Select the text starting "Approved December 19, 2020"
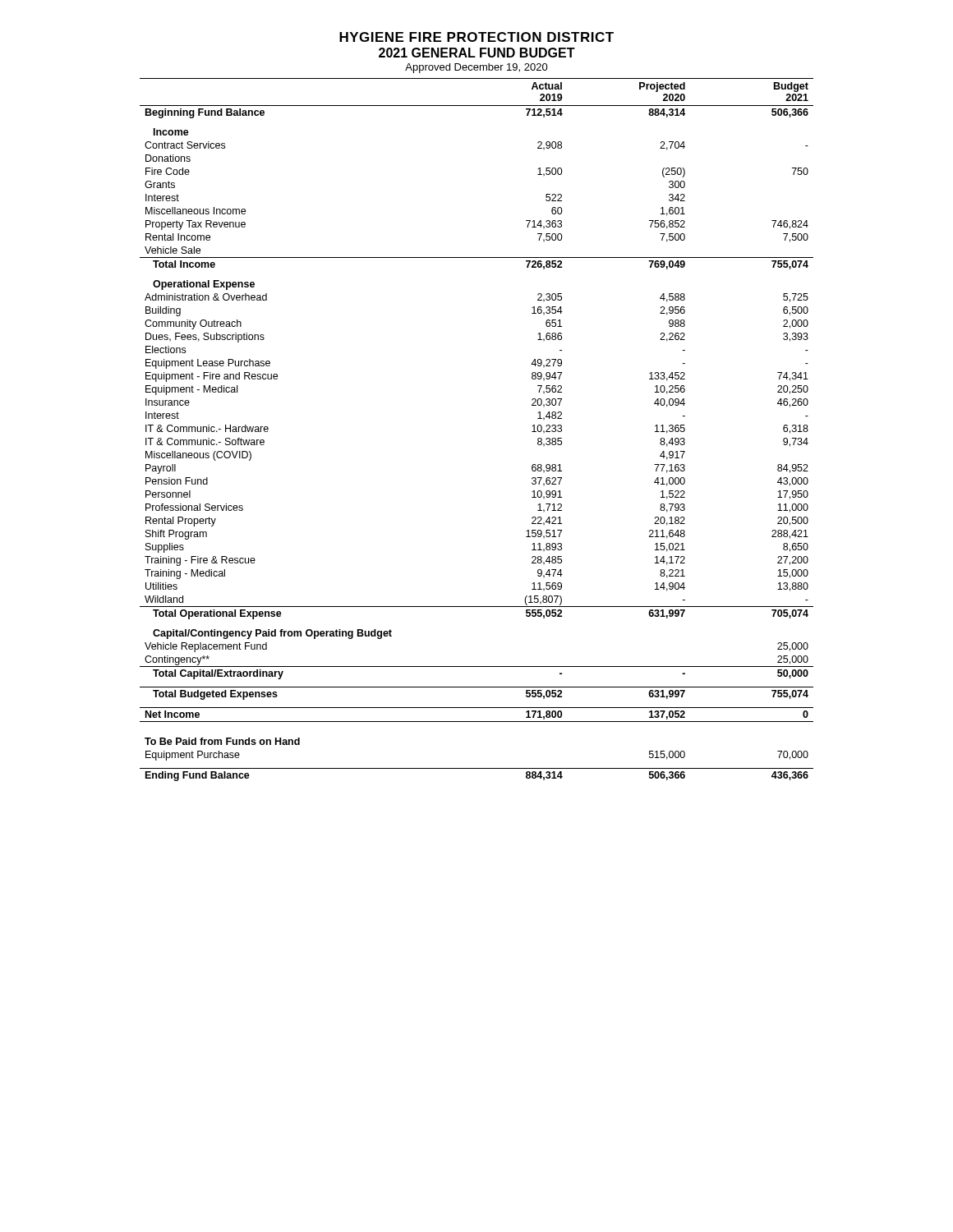953x1232 pixels. [x=476, y=67]
